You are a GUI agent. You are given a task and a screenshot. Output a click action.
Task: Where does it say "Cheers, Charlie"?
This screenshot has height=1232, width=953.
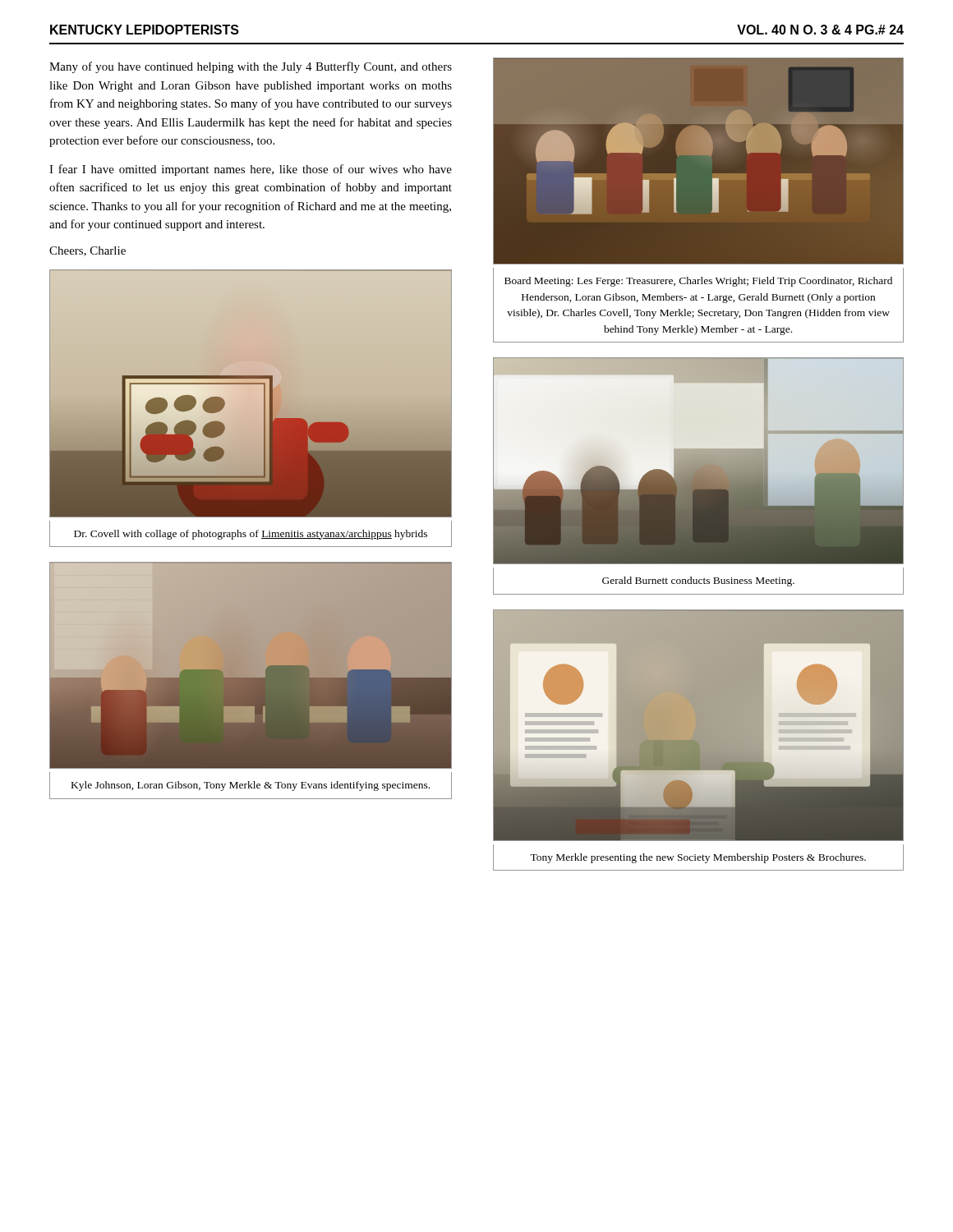(88, 250)
